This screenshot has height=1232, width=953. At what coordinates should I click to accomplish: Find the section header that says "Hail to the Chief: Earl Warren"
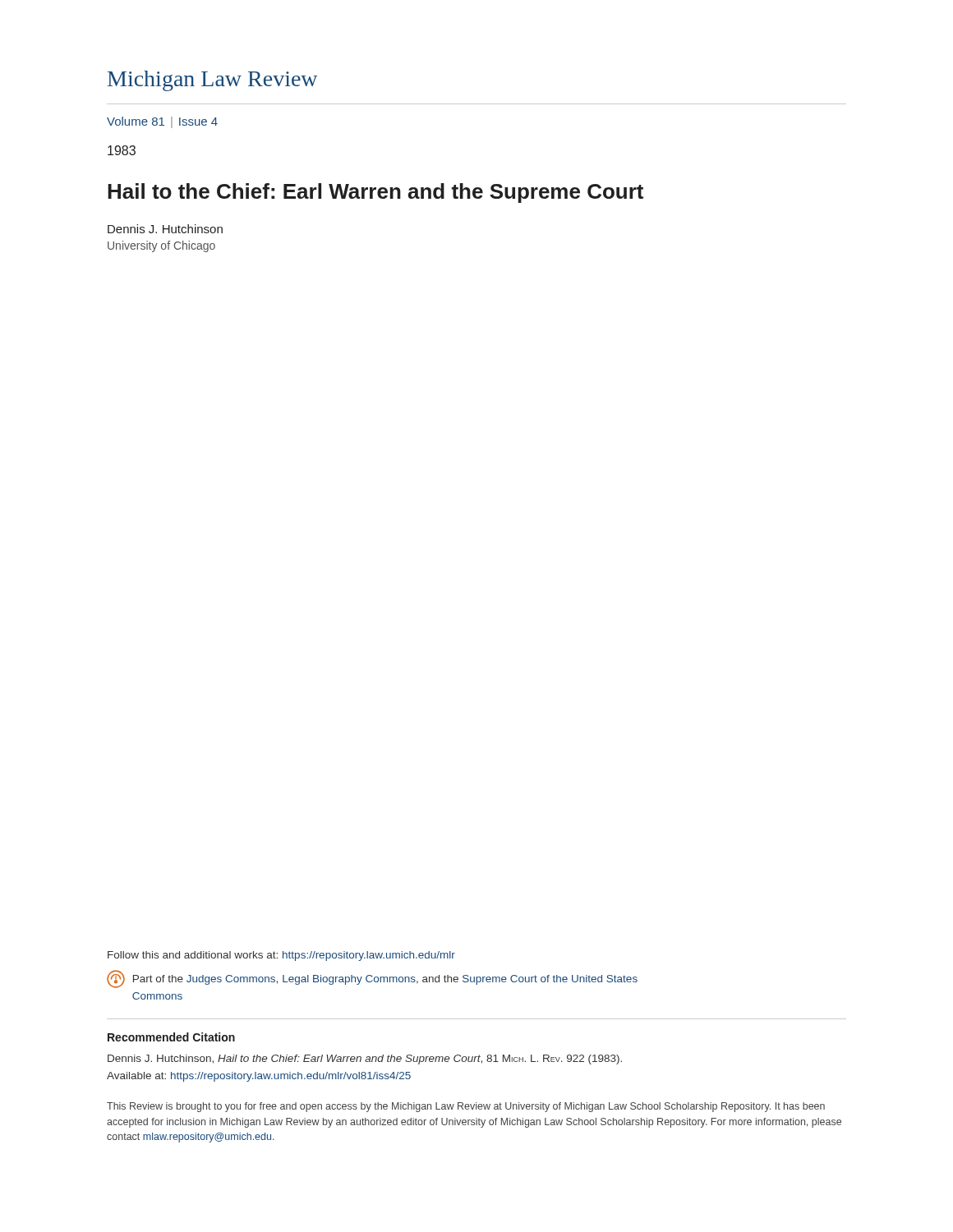476,192
